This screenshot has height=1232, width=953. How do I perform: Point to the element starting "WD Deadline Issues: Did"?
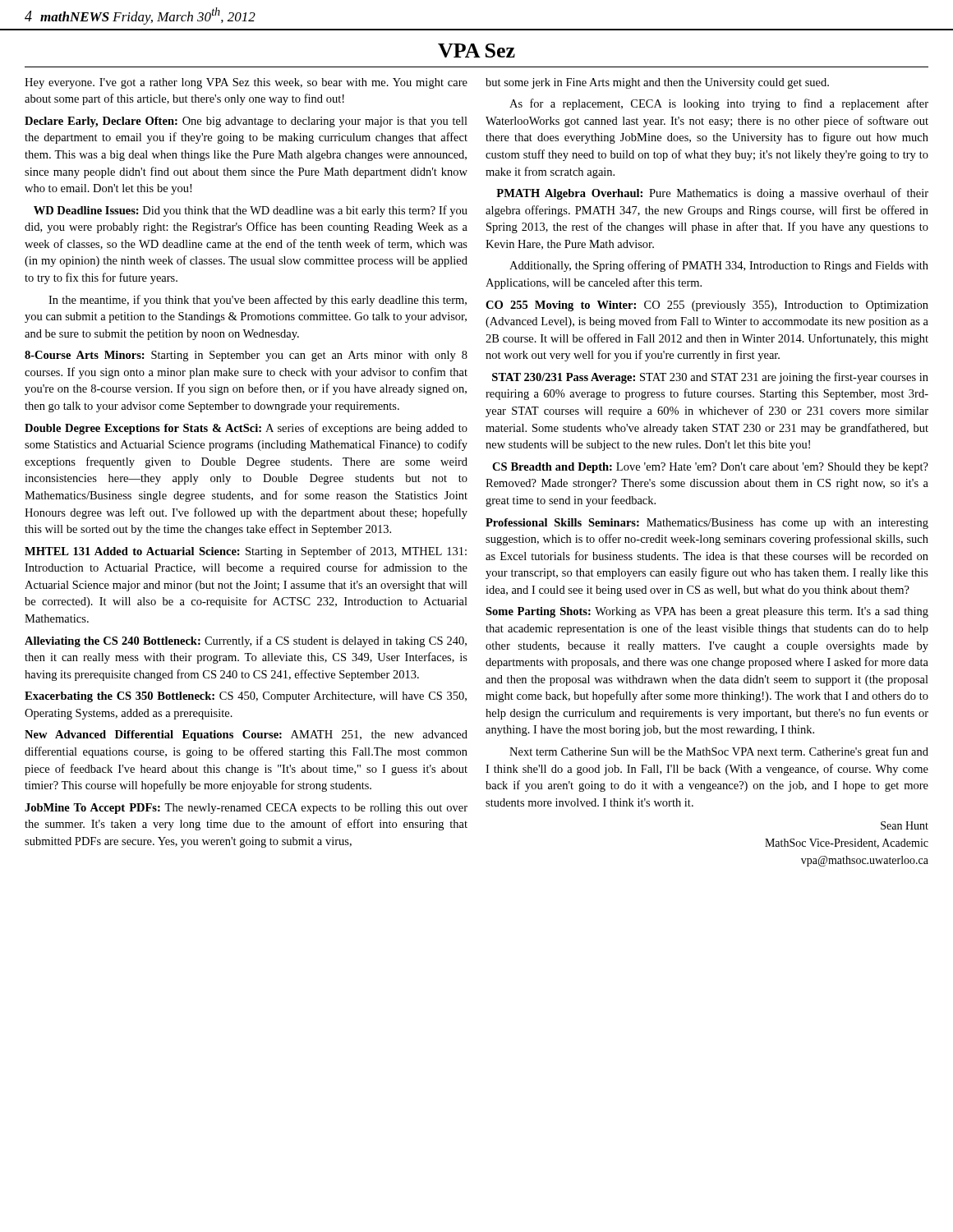[x=246, y=244]
